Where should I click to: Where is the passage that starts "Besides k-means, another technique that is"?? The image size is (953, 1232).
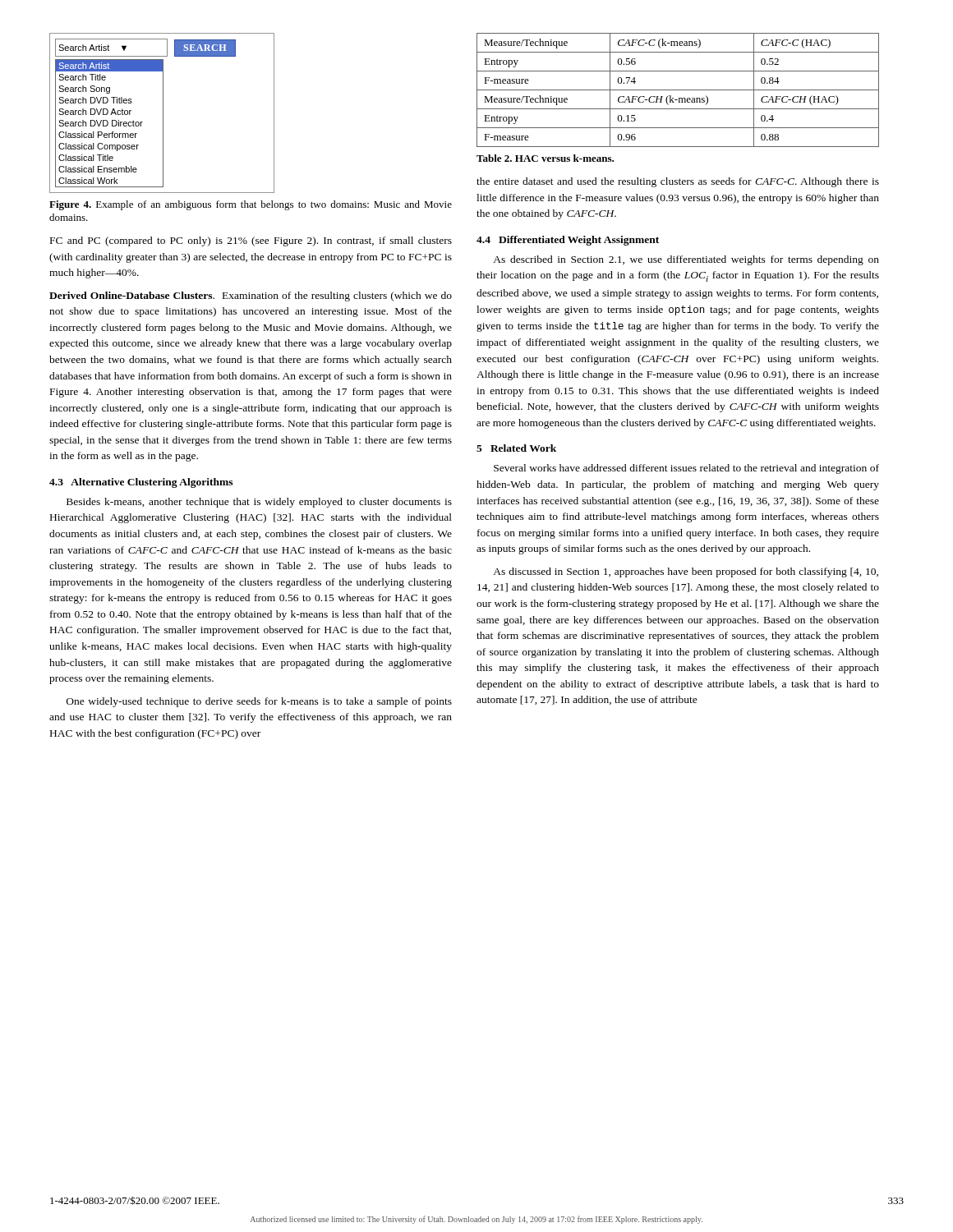[251, 590]
